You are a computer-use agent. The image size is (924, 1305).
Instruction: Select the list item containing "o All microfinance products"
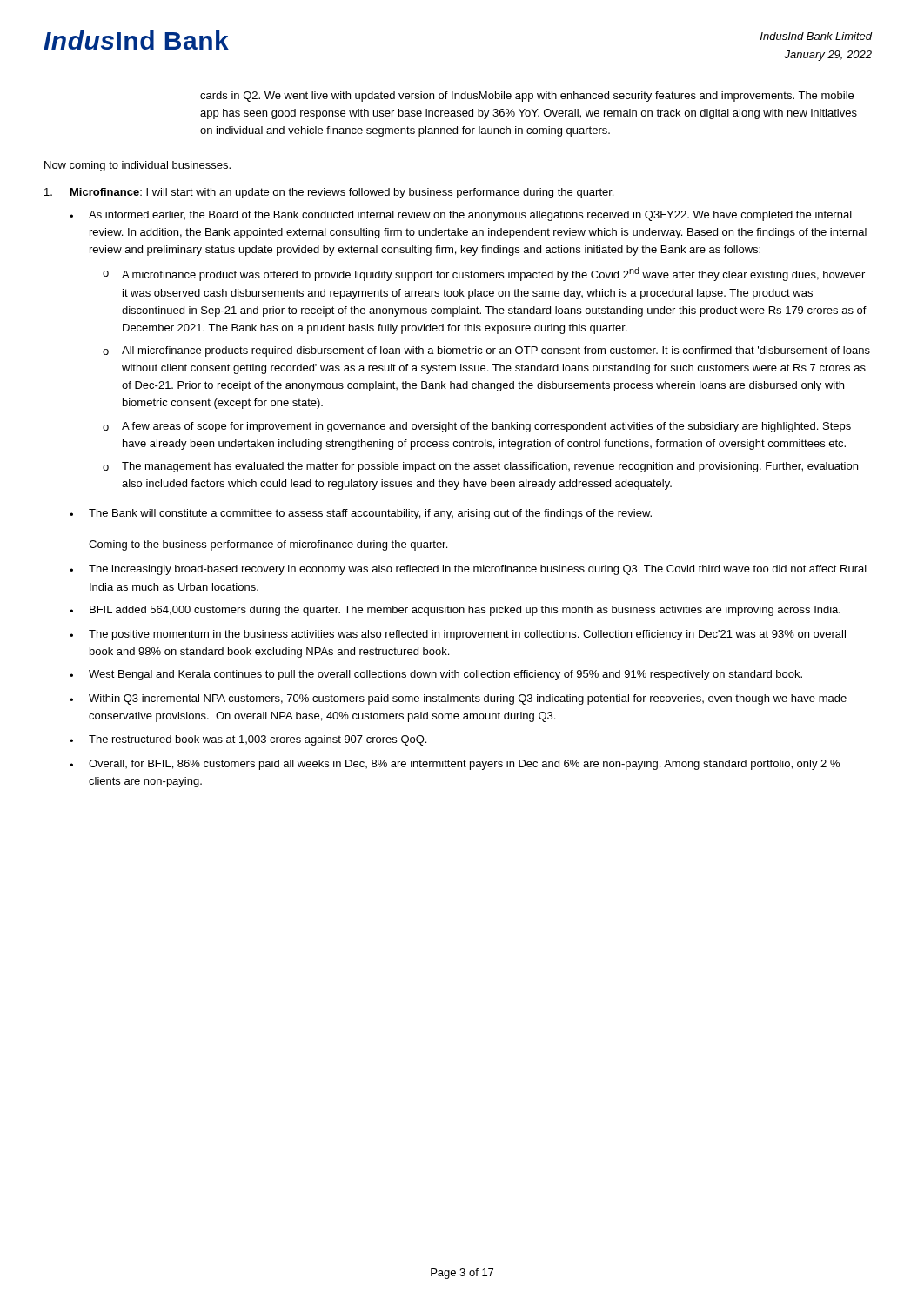[487, 377]
